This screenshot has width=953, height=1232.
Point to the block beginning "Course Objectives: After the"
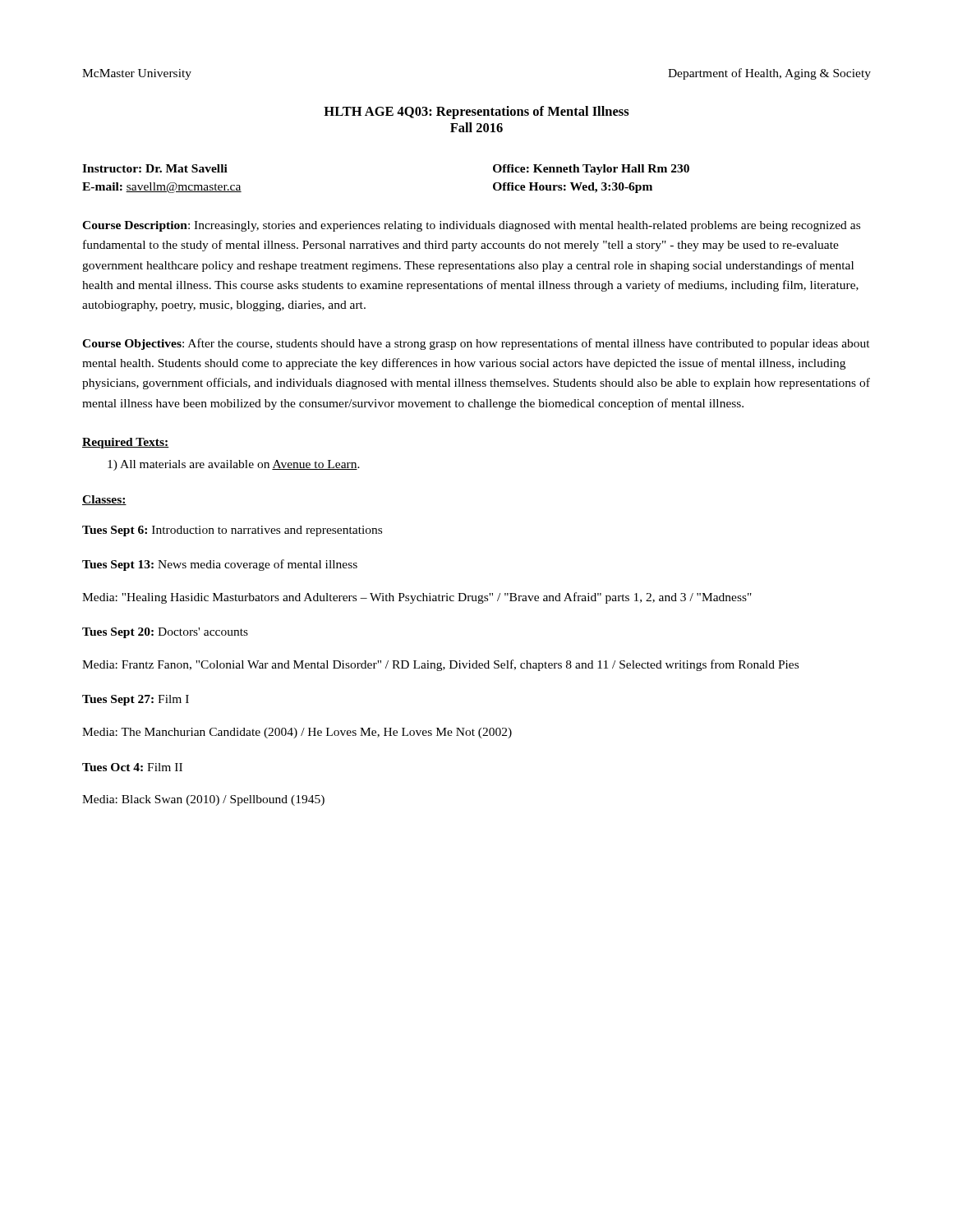click(476, 373)
